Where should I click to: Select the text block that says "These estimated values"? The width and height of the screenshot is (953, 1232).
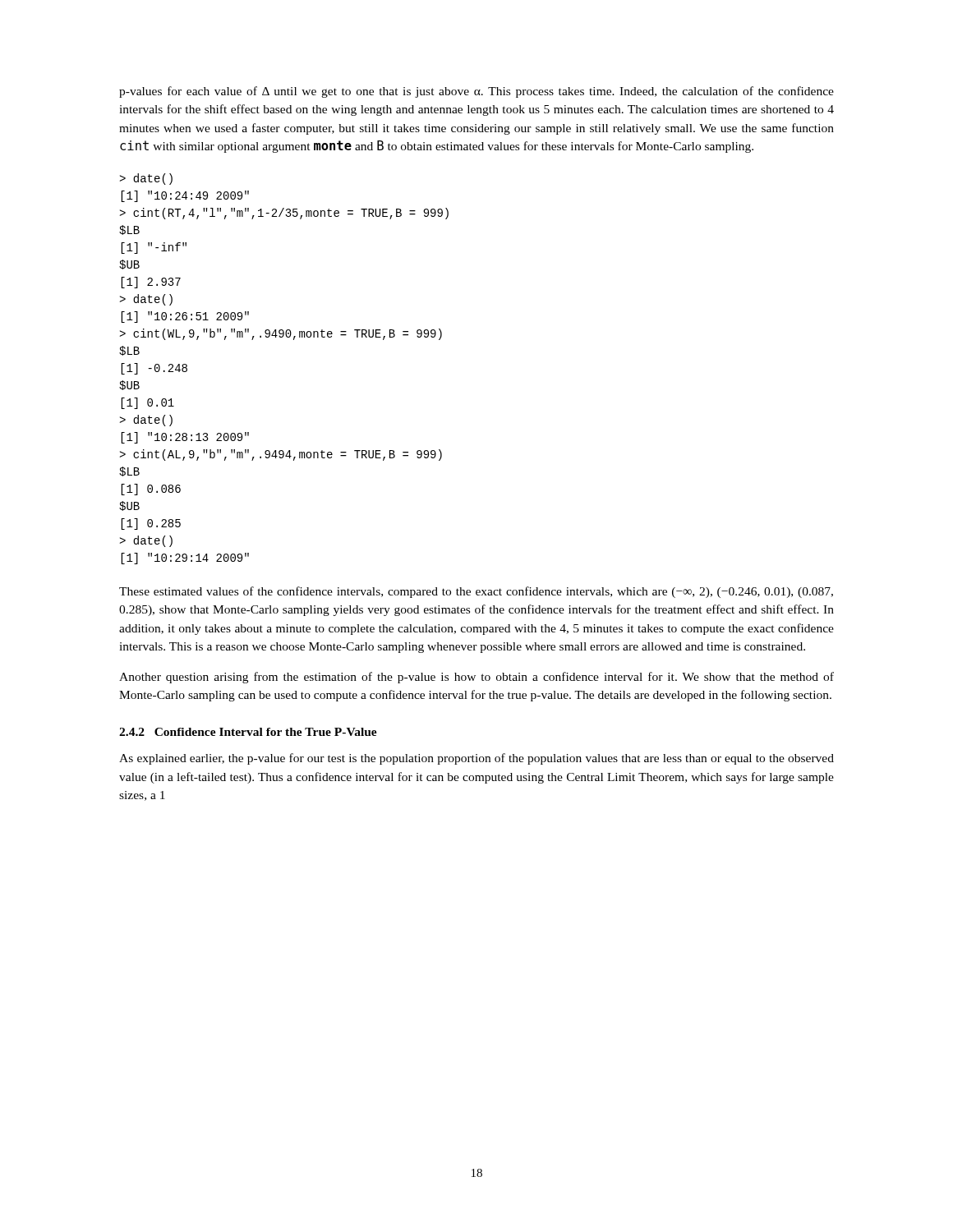[x=476, y=619]
